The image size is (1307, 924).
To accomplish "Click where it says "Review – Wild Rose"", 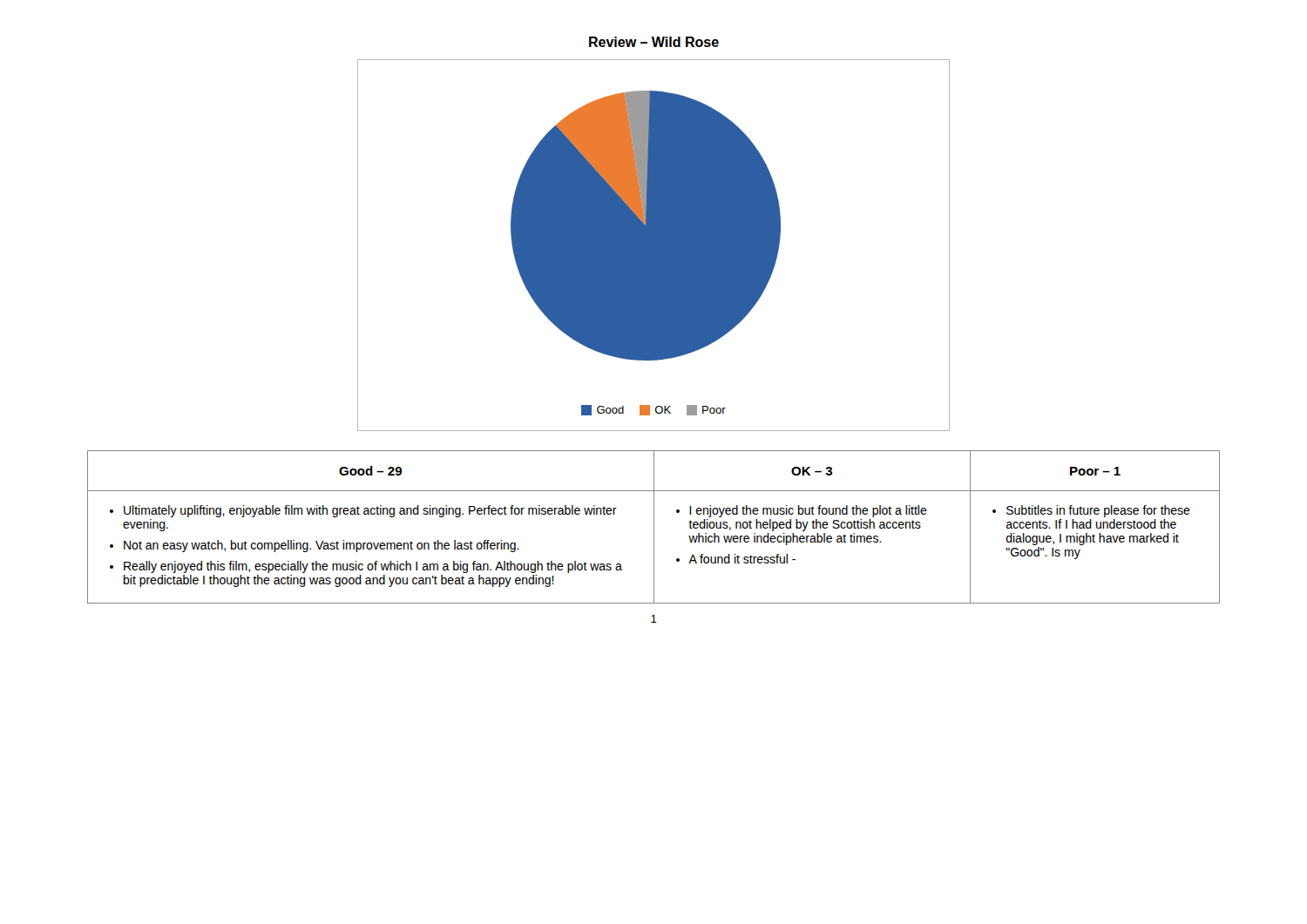I will (654, 42).
